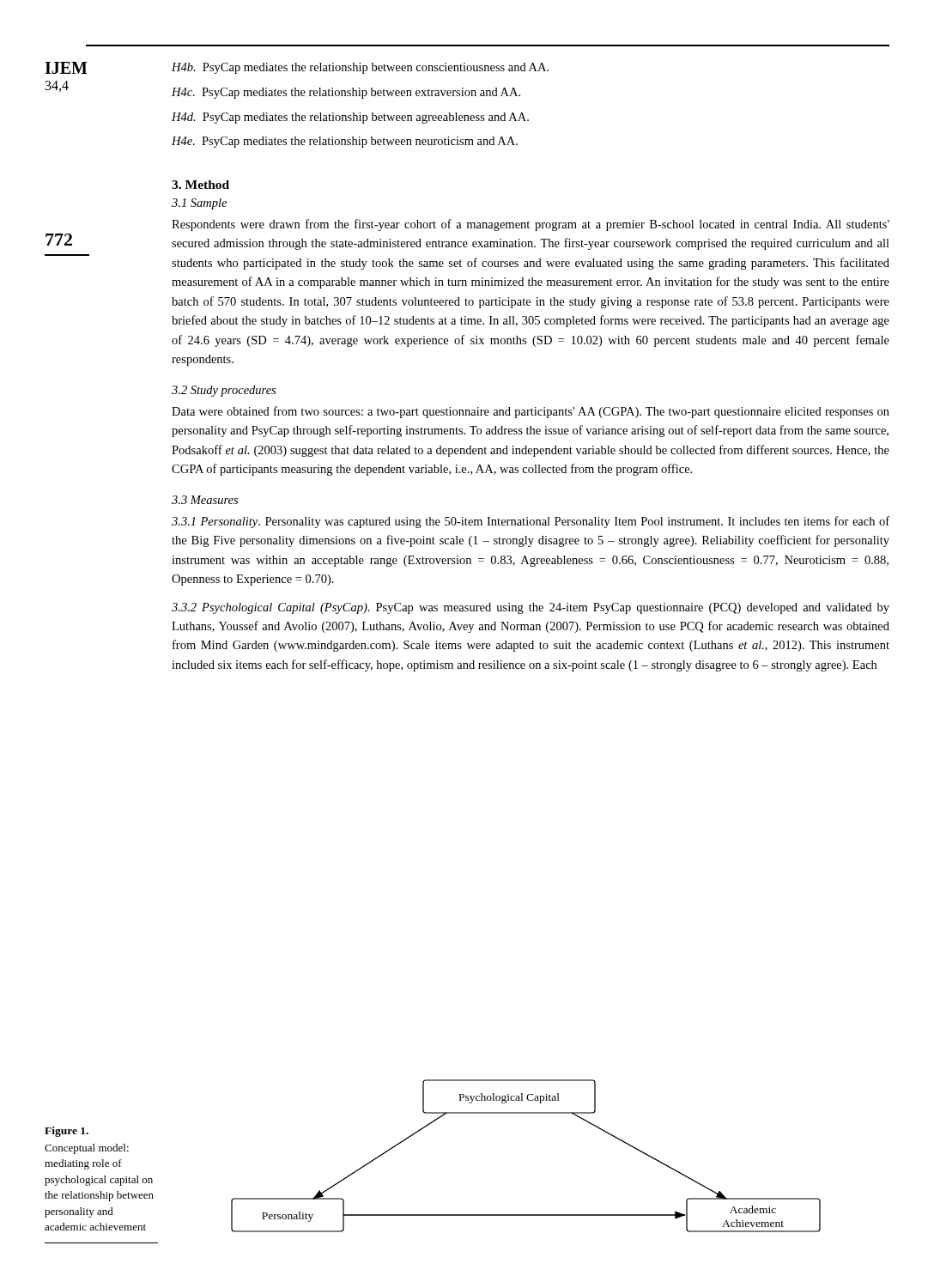The width and height of the screenshot is (934, 1288).
Task: Select the element starting "H4c. PsyCap mediates the relationship"
Action: (346, 92)
